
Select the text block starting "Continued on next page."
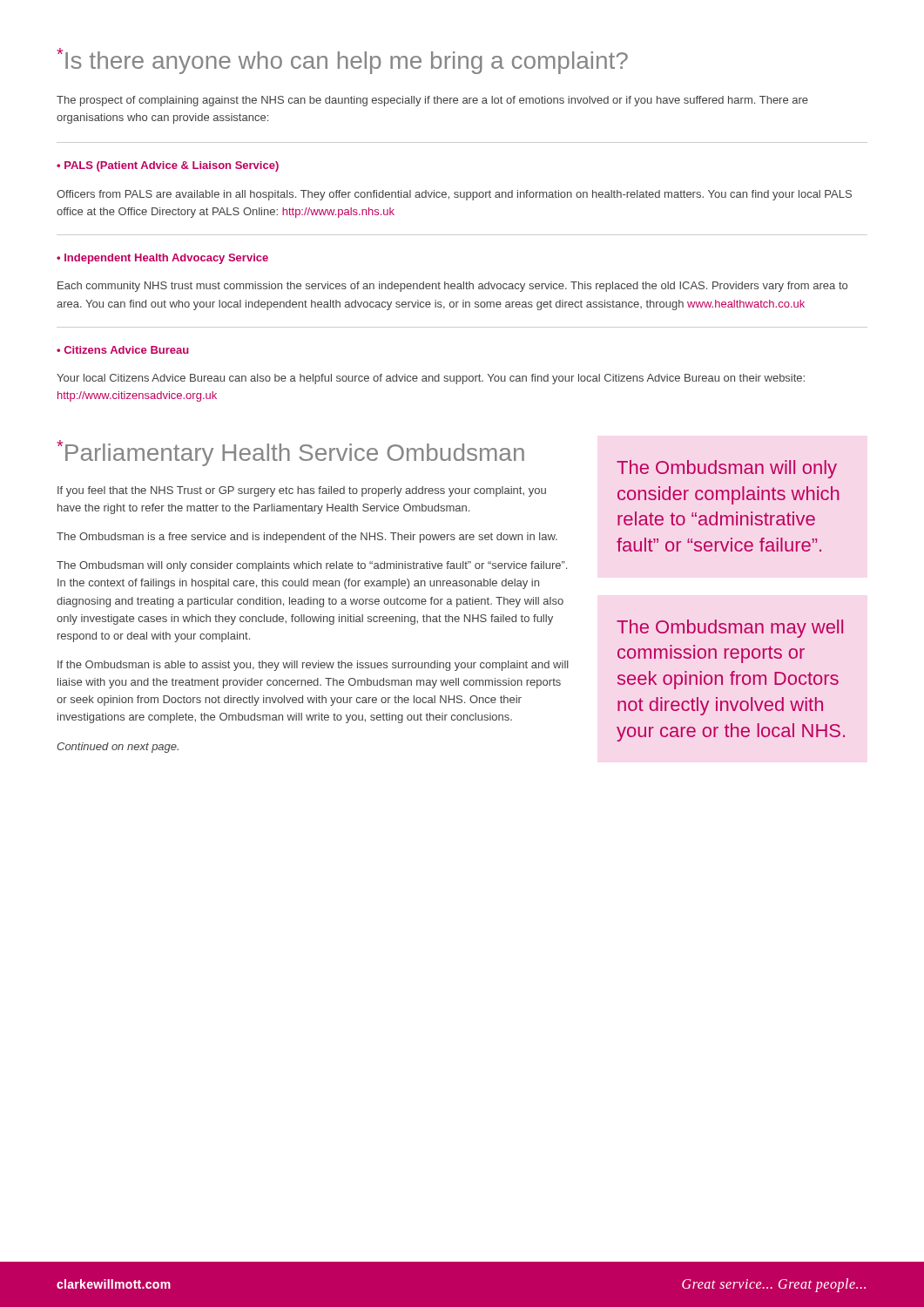pos(118,748)
